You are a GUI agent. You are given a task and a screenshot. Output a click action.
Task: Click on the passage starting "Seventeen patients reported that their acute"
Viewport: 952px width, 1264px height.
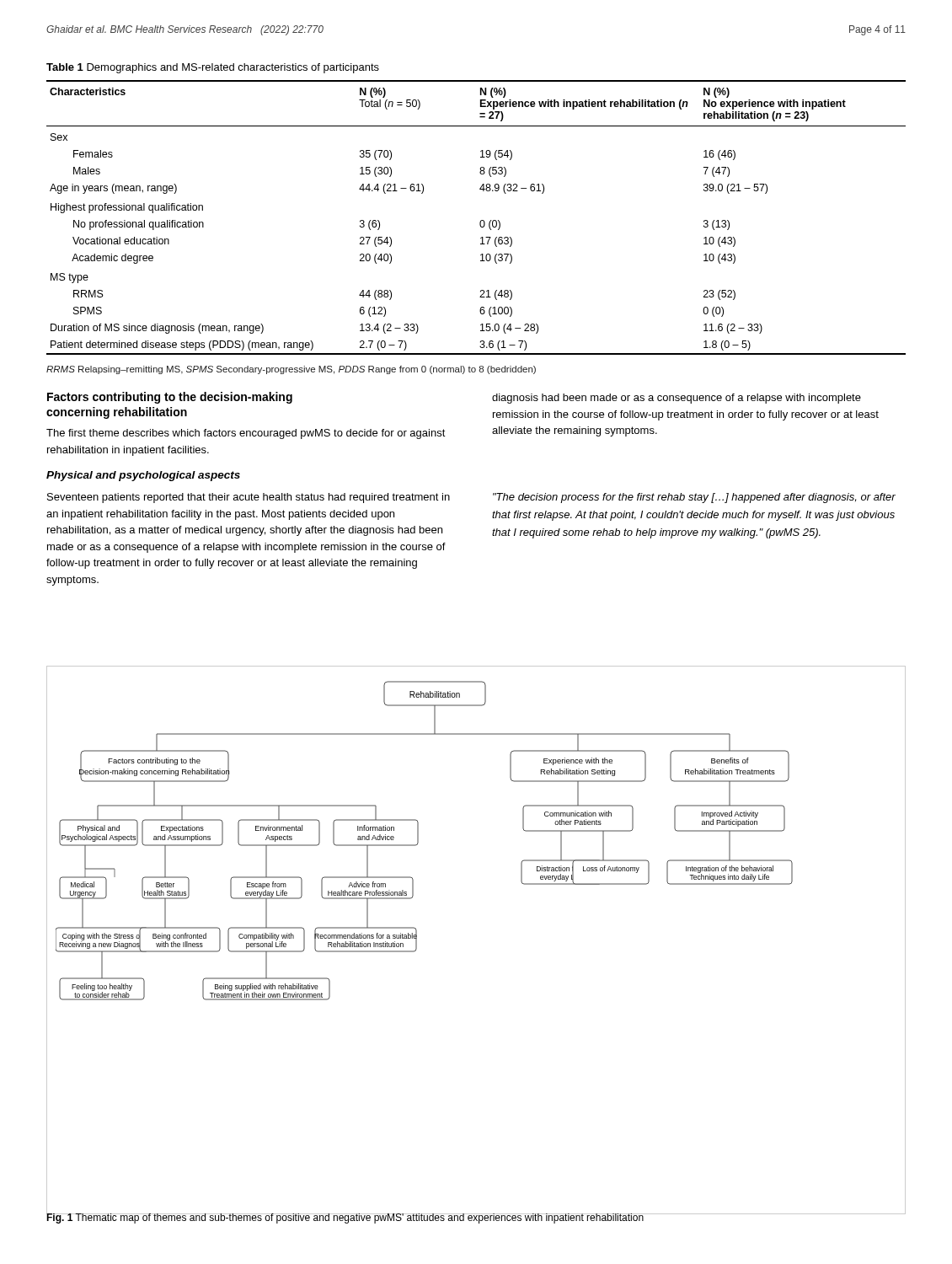[x=248, y=538]
